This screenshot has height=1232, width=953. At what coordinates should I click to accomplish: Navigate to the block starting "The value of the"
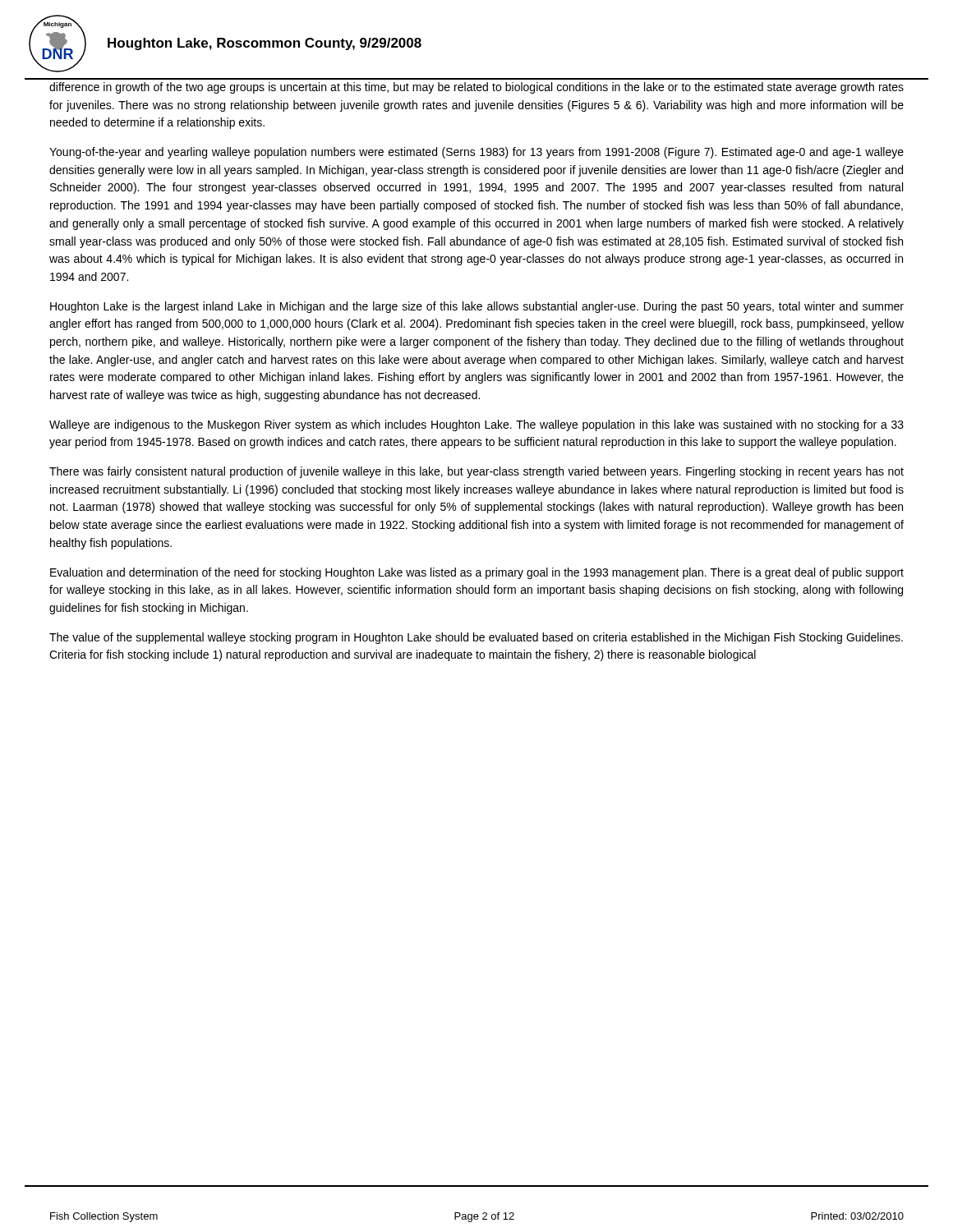tap(476, 646)
